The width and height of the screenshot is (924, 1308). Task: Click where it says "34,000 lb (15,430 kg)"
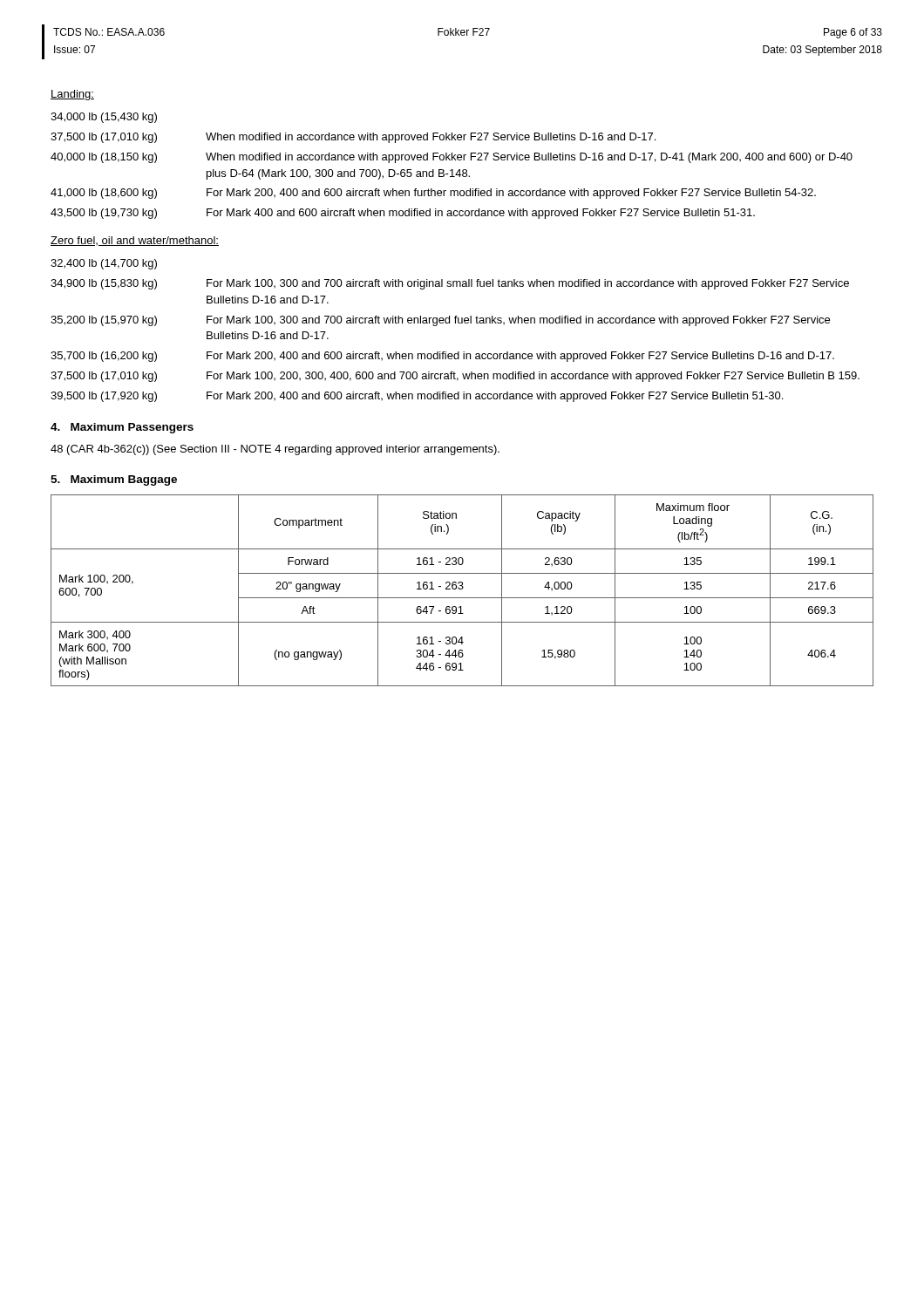click(128, 117)
